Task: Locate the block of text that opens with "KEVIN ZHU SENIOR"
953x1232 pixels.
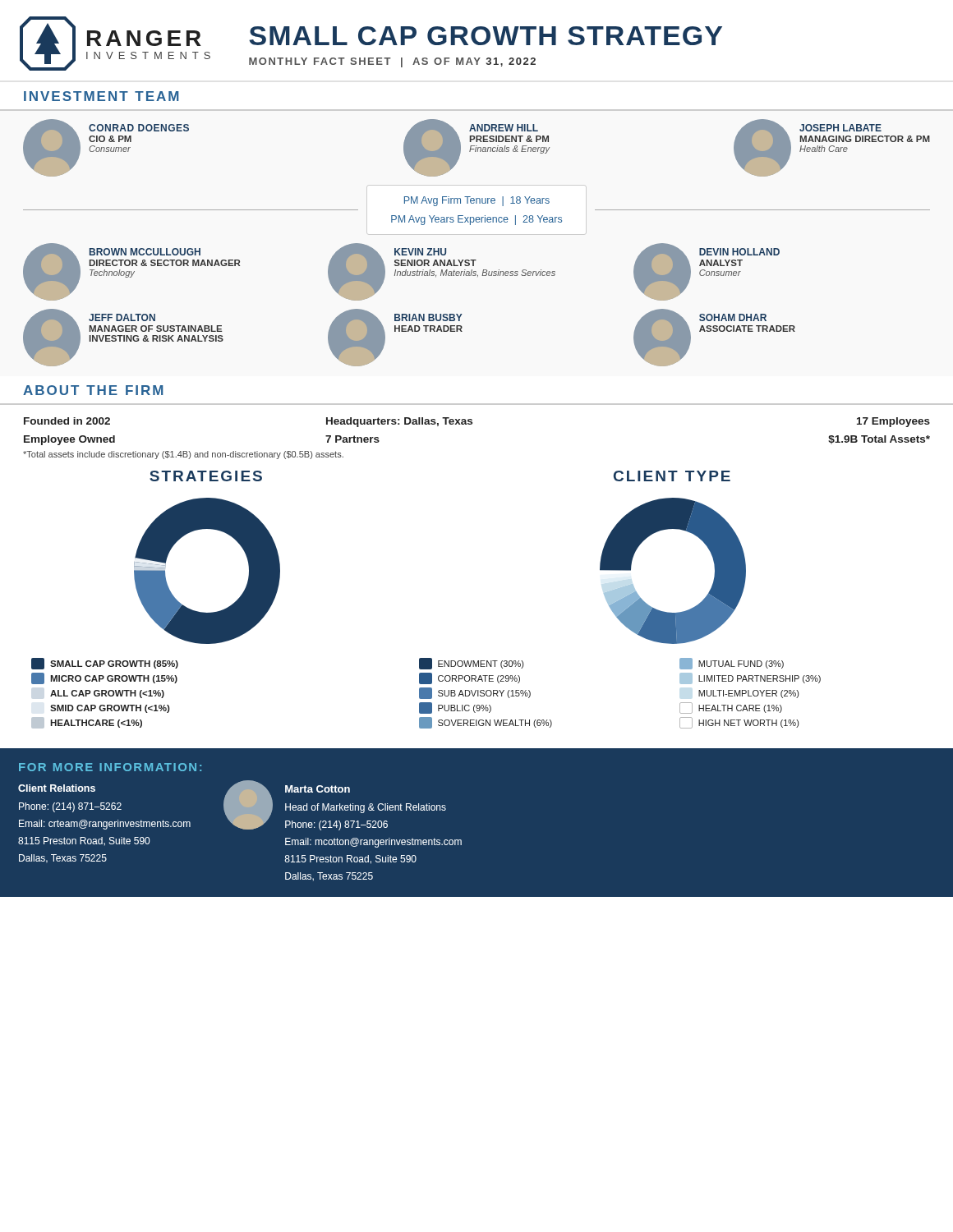Action: pos(442,272)
